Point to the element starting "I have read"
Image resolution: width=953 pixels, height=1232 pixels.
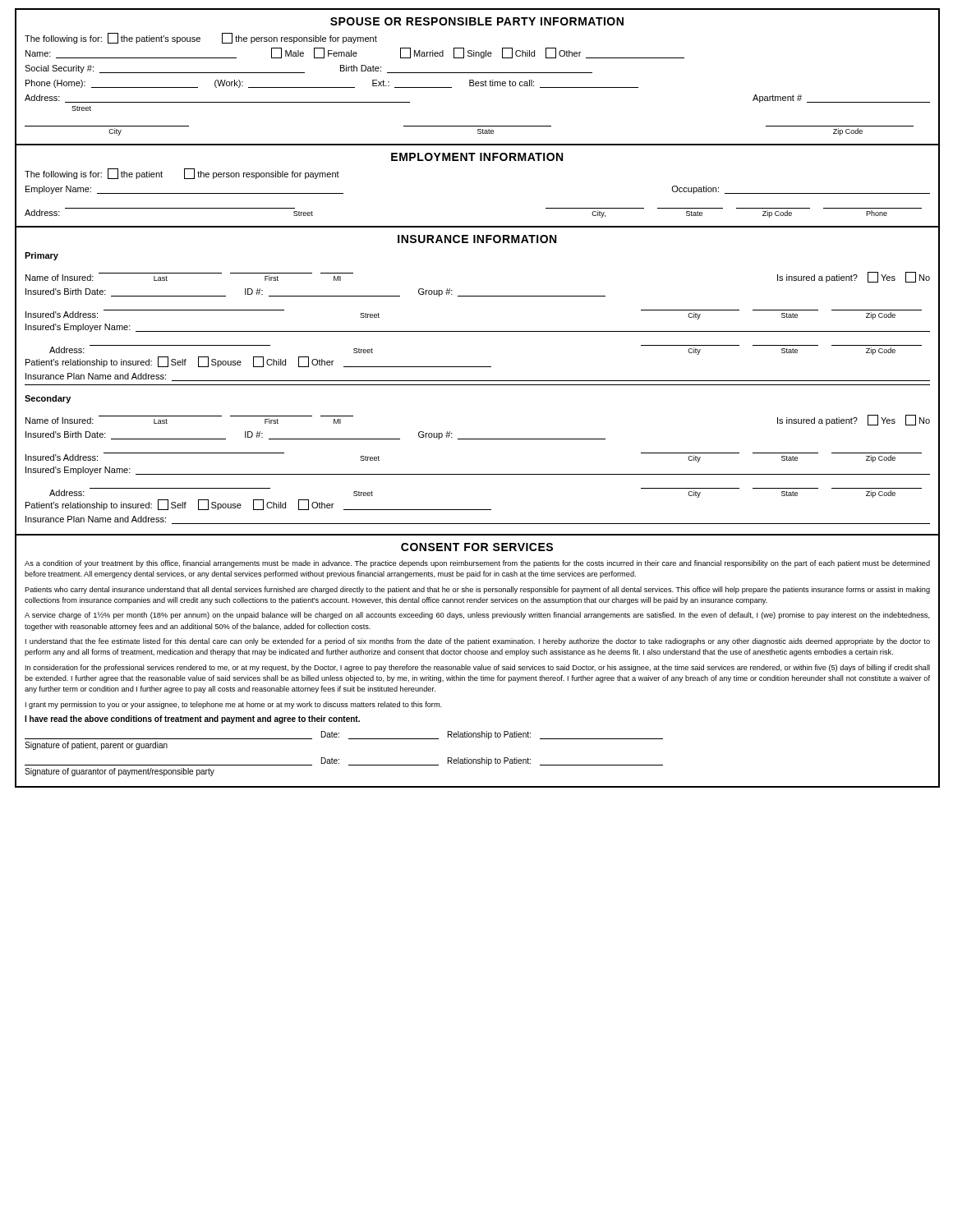192,719
